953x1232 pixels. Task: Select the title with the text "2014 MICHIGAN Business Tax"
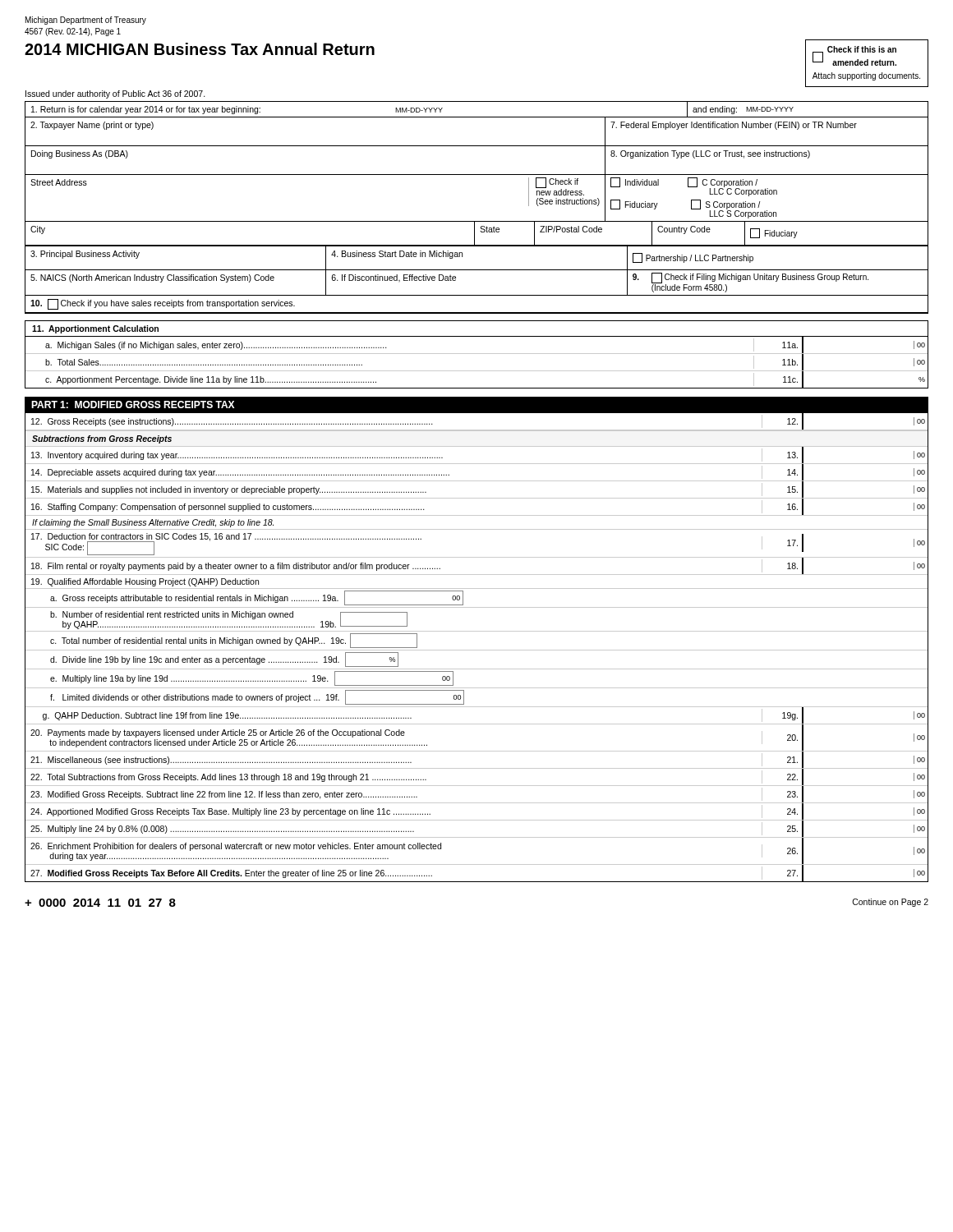pyautogui.click(x=200, y=49)
